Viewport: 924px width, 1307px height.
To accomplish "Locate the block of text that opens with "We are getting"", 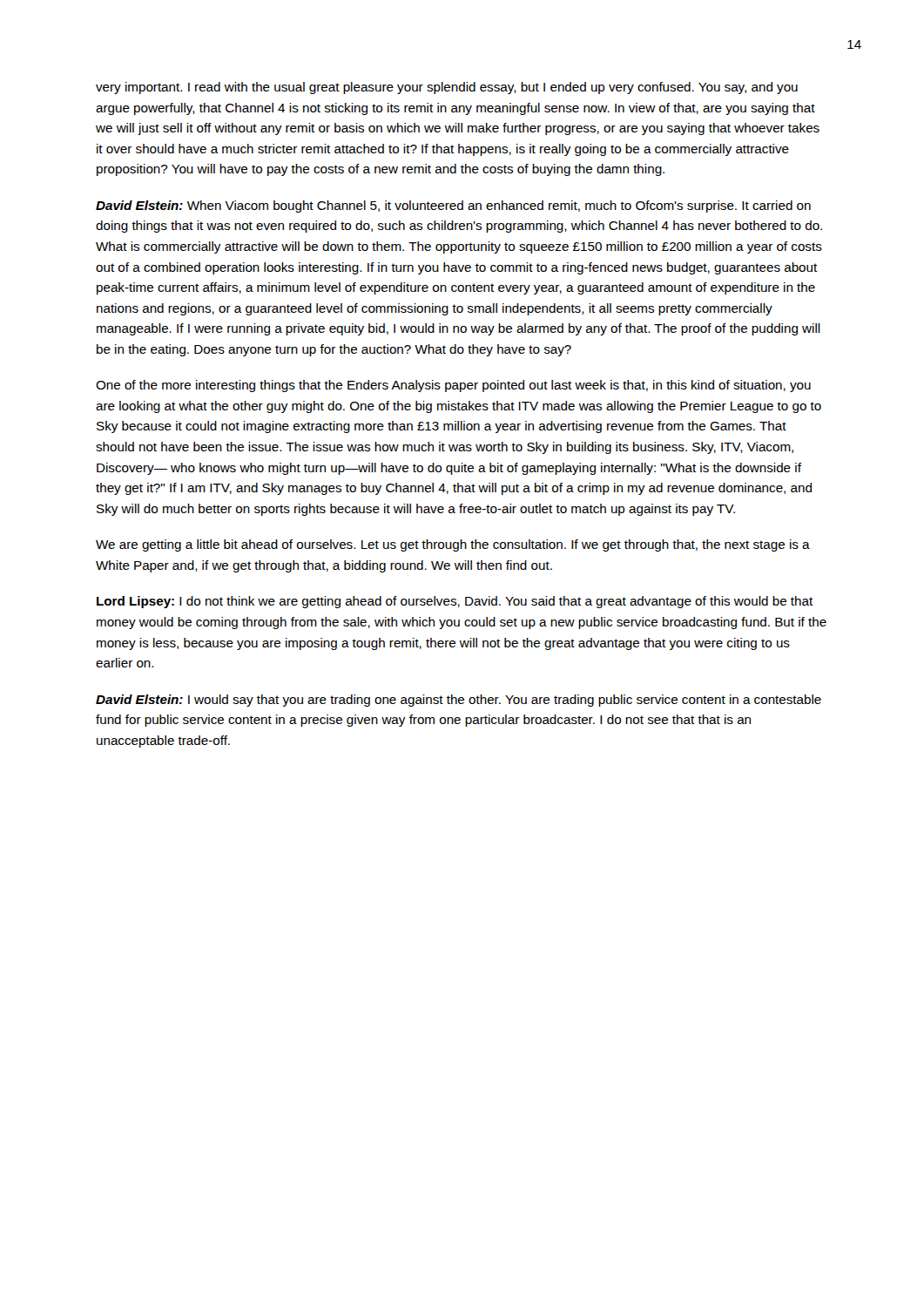I will click(x=453, y=555).
